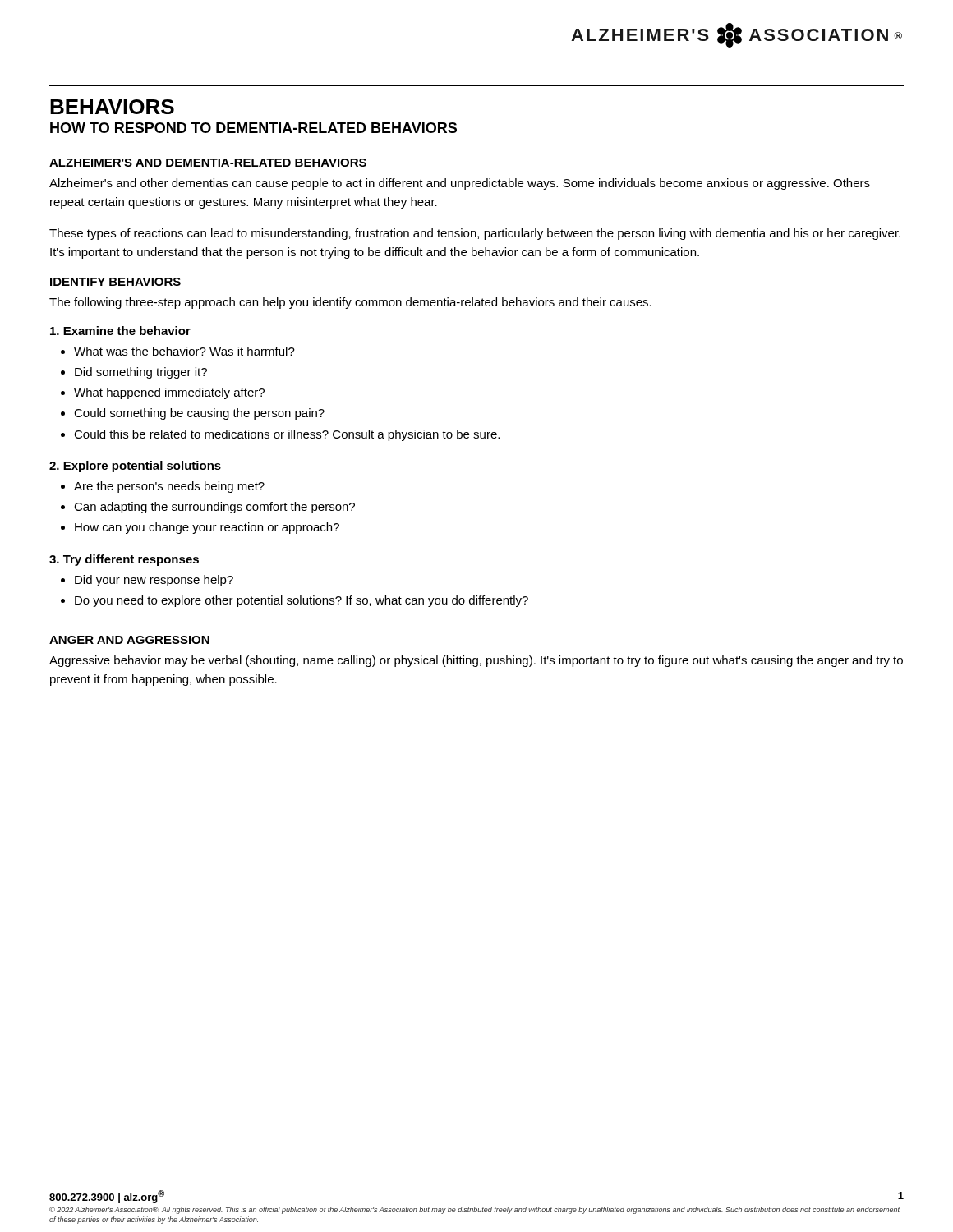Click on the list item containing "What was the behavior? Was"
Screen dimensions: 1232x953
coord(184,351)
